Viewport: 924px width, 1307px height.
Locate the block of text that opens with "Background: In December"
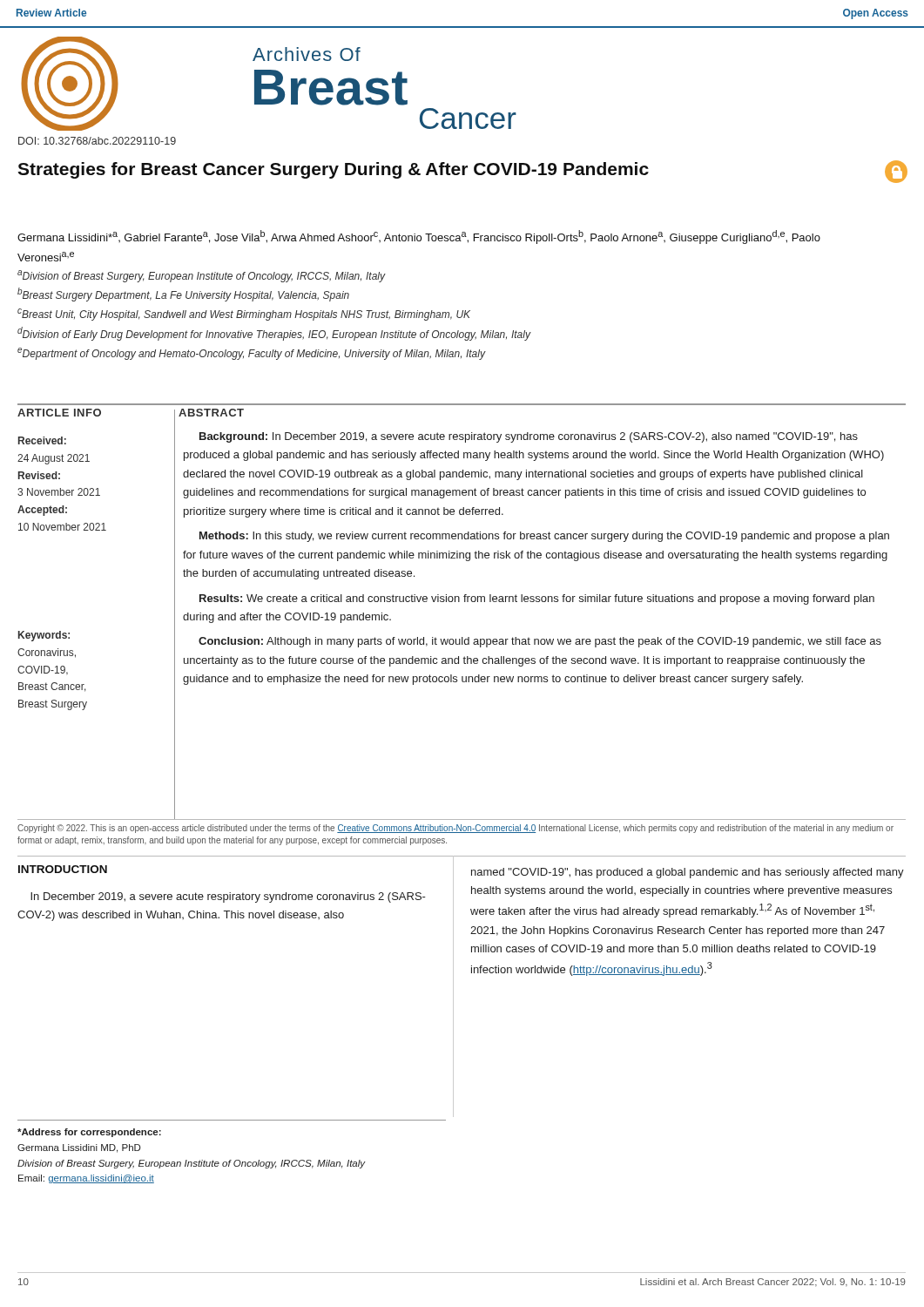pos(540,558)
